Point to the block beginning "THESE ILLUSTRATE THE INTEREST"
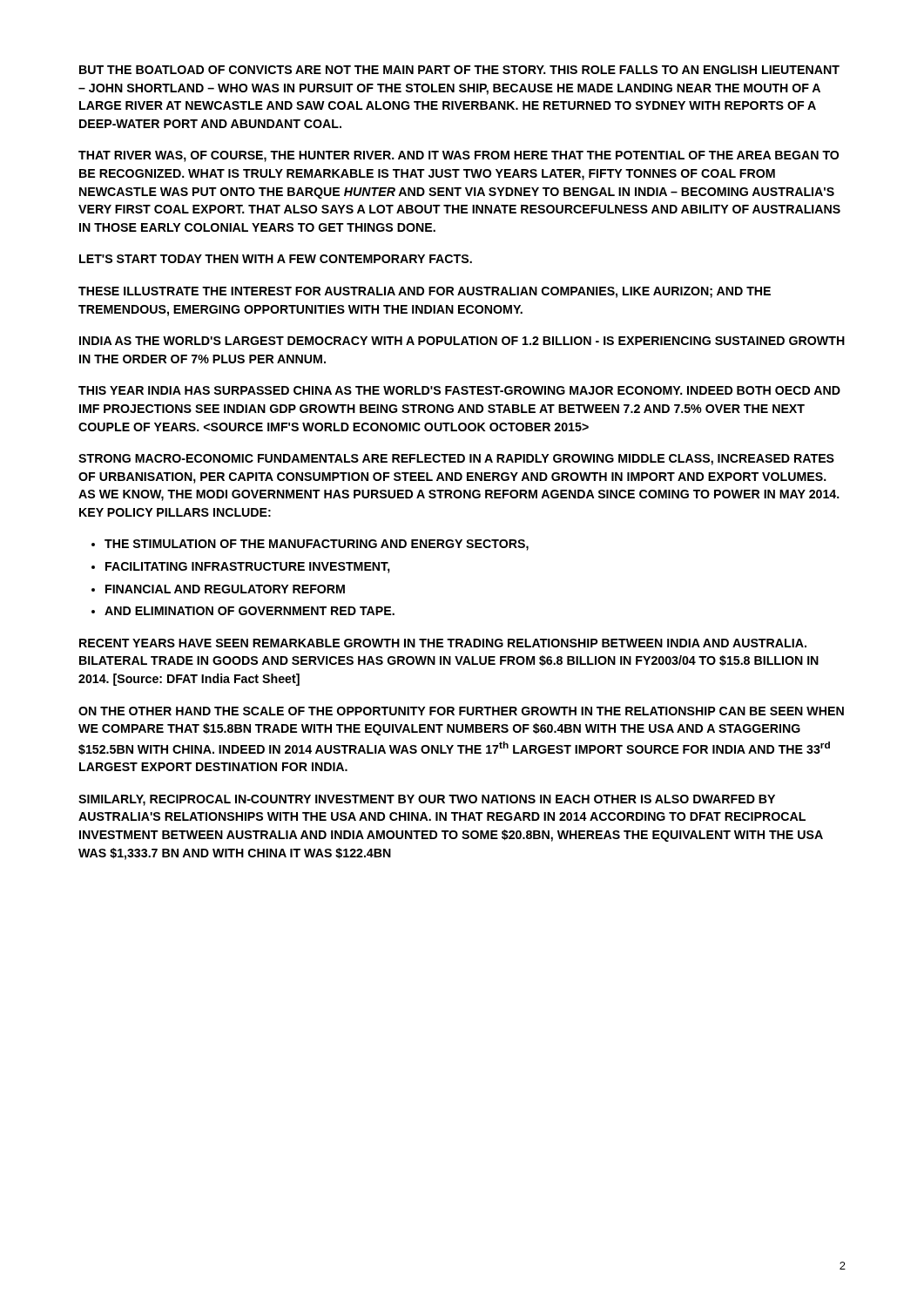The height and width of the screenshot is (1307, 924). 425,300
